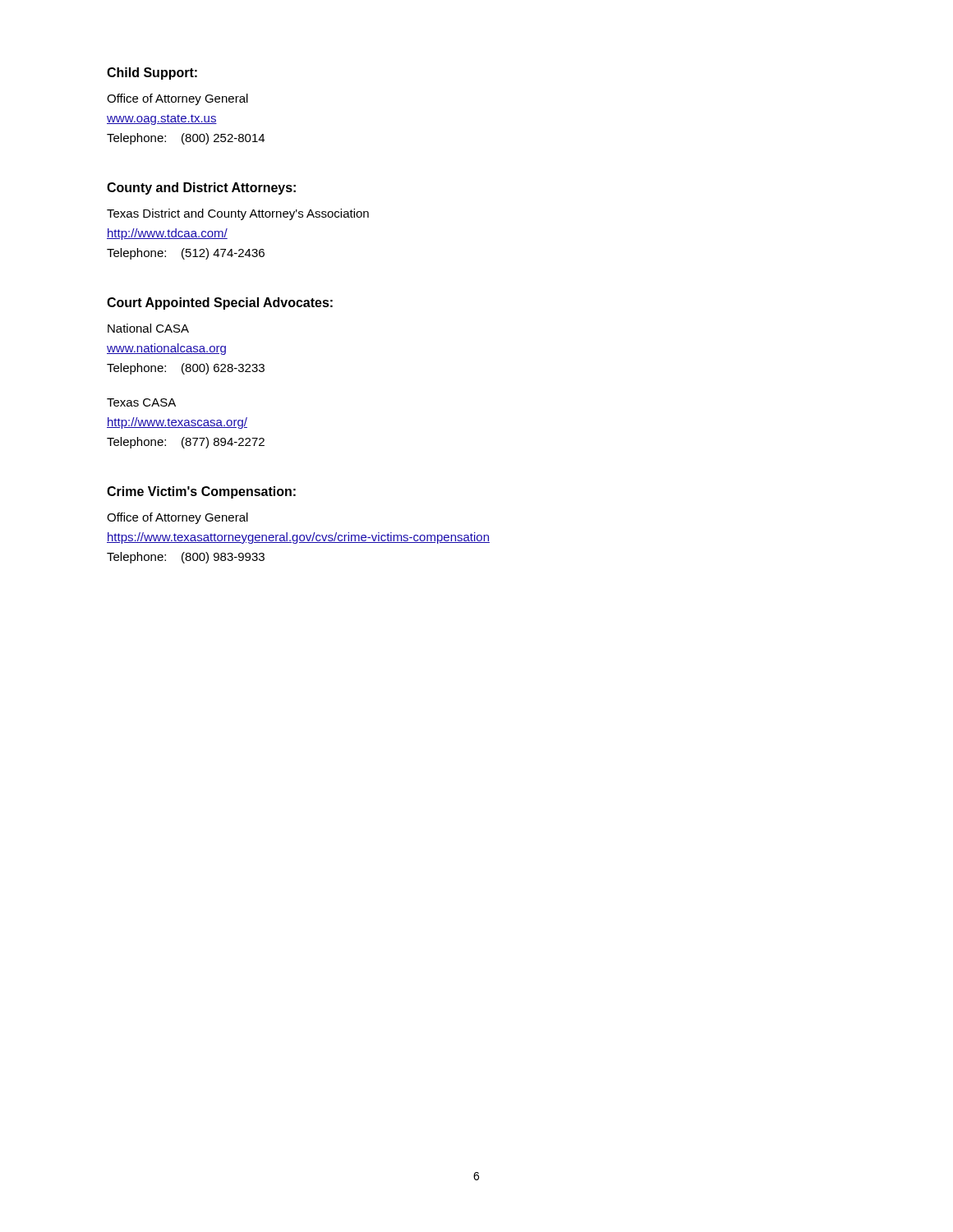953x1232 pixels.
Task: Navigate to the block starting "Office of Attorney General www.oag.state.tx.us Telephone:"
Action: tap(186, 118)
